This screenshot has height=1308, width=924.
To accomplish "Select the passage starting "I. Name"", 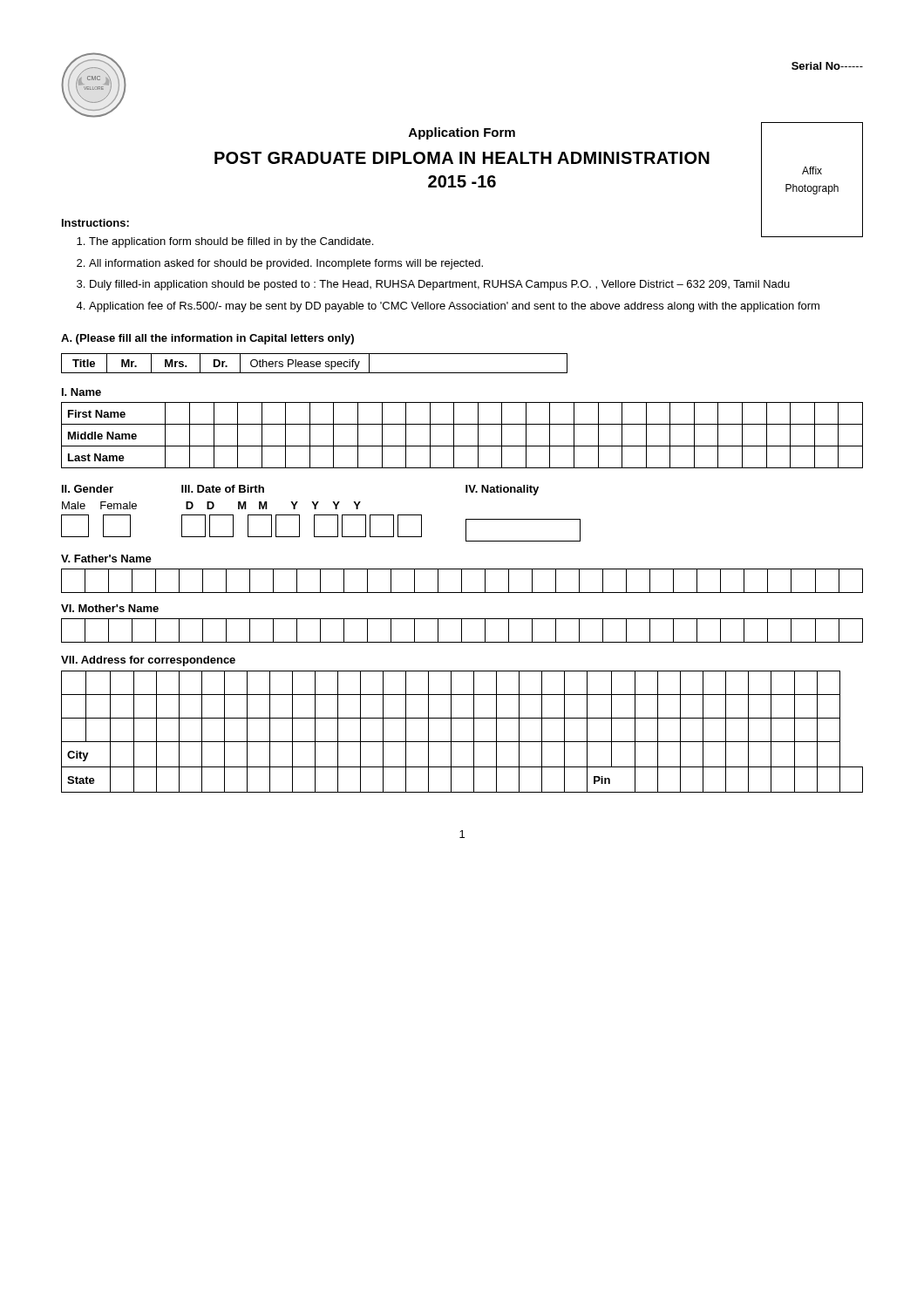I will tap(81, 392).
